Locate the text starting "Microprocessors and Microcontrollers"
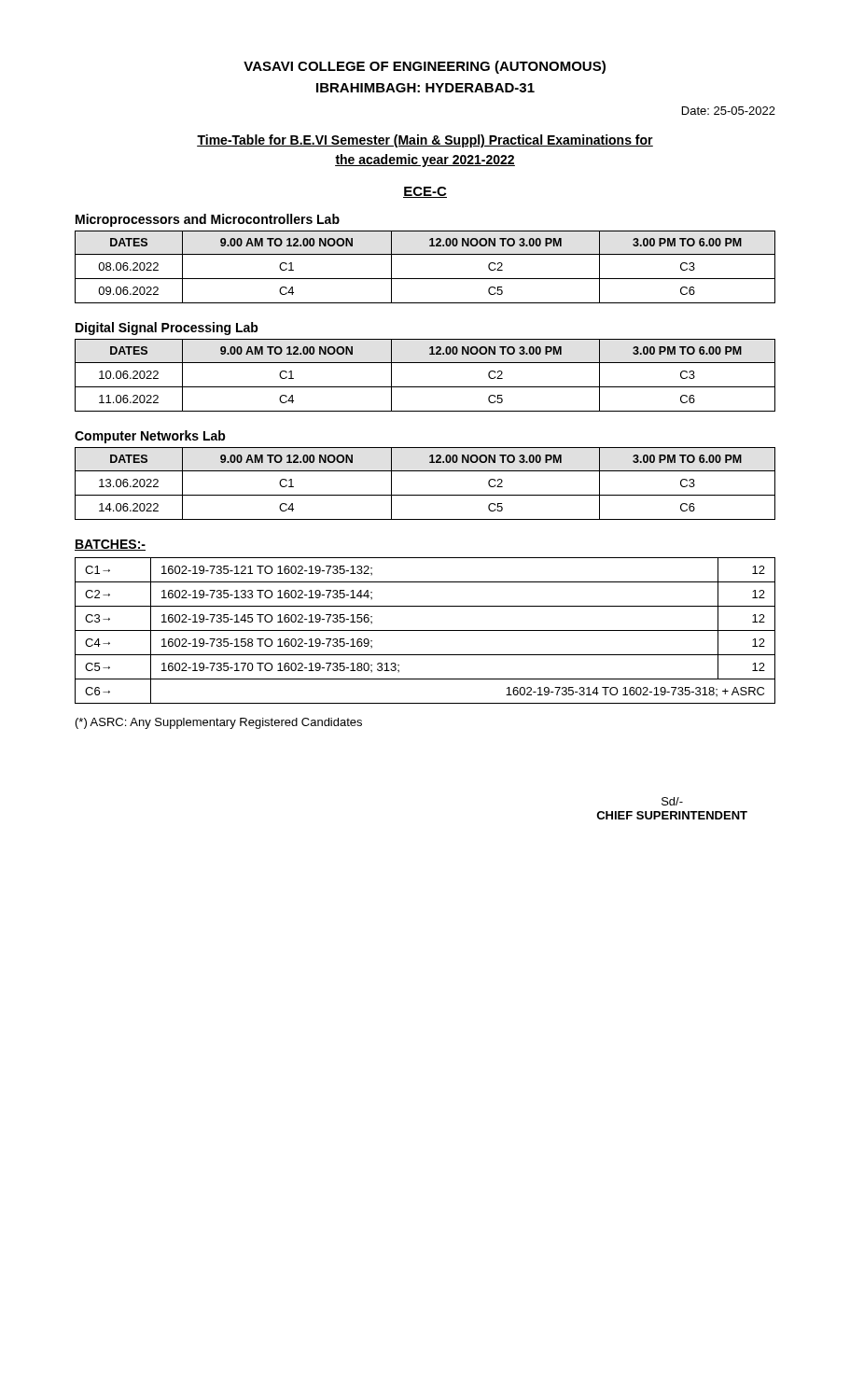Screen dimensions: 1400x850 click(x=207, y=219)
